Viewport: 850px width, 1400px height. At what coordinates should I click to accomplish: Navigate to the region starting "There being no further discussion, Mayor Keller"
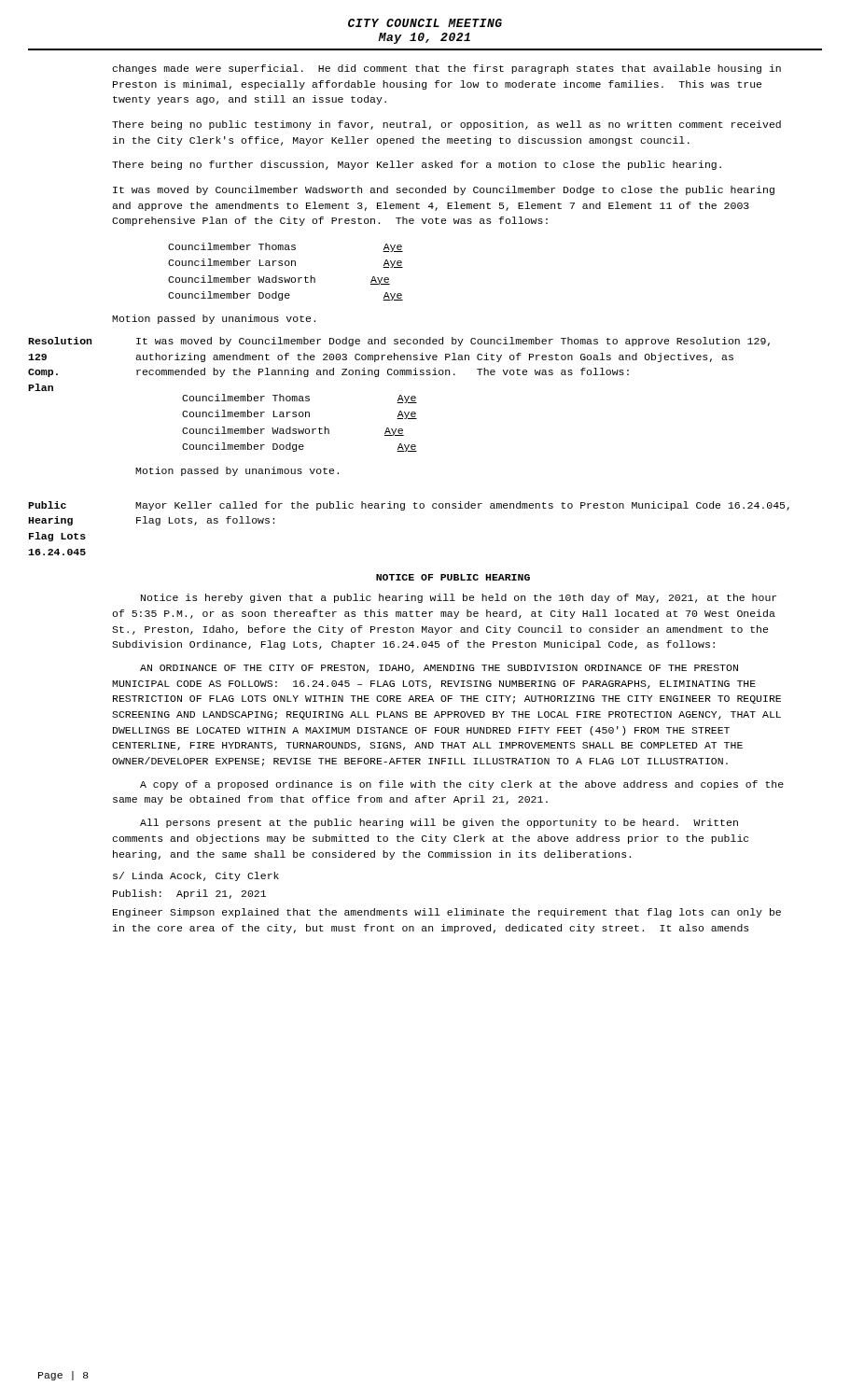[418, 165]
